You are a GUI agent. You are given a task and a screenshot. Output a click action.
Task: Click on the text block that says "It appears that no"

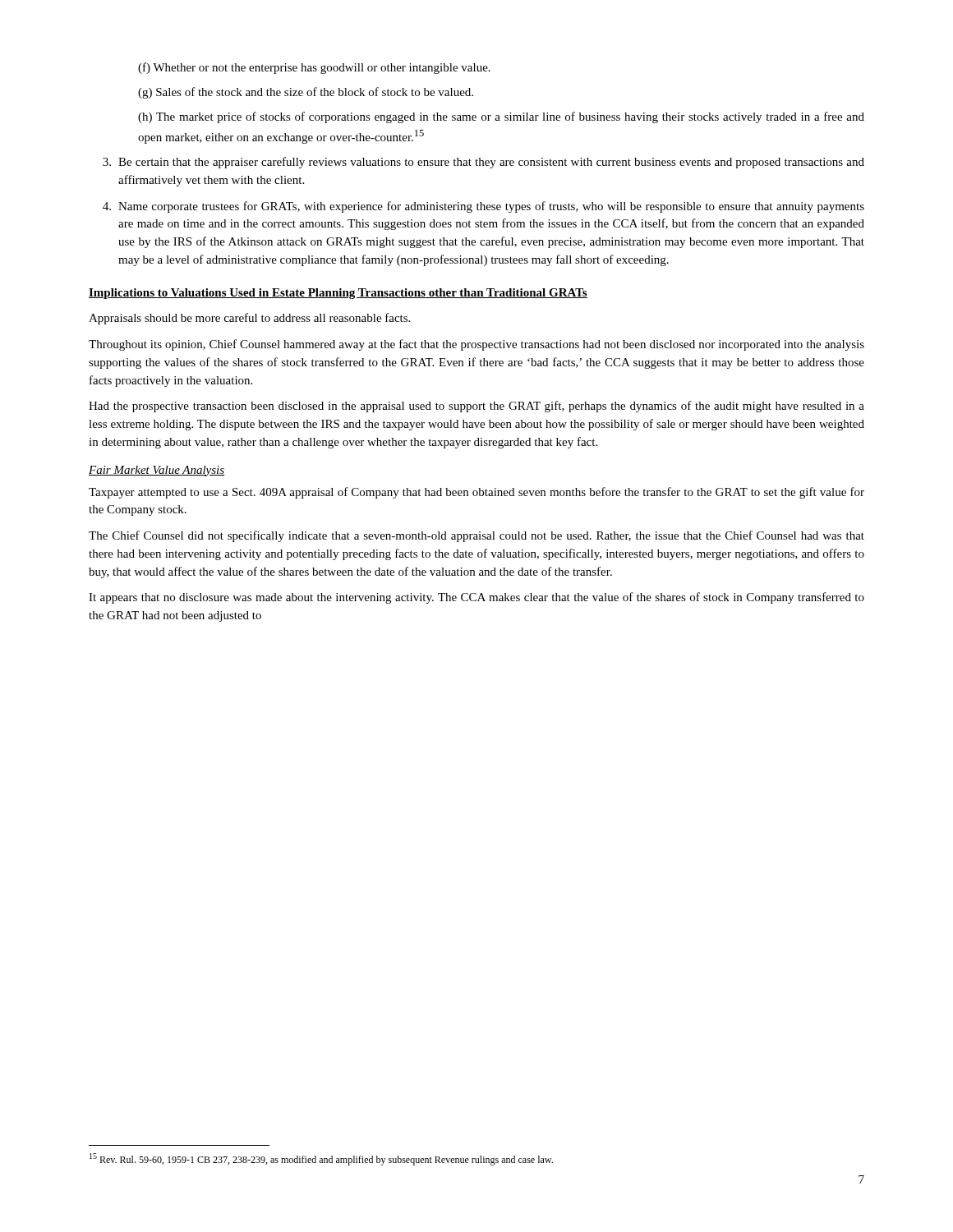[x=476, y=607]
